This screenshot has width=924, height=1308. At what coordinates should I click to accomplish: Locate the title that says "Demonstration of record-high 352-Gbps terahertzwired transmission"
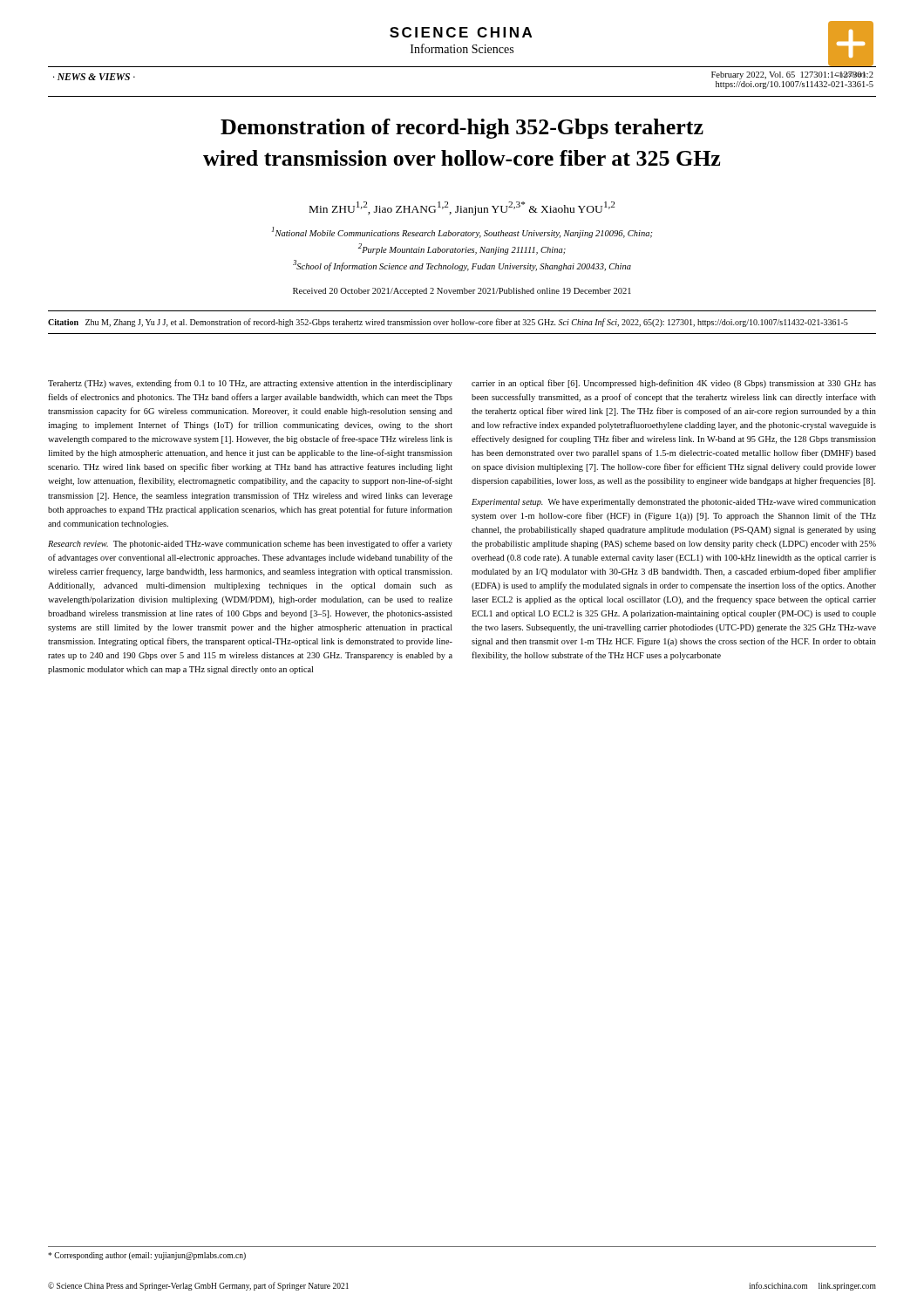pos(462,143)
